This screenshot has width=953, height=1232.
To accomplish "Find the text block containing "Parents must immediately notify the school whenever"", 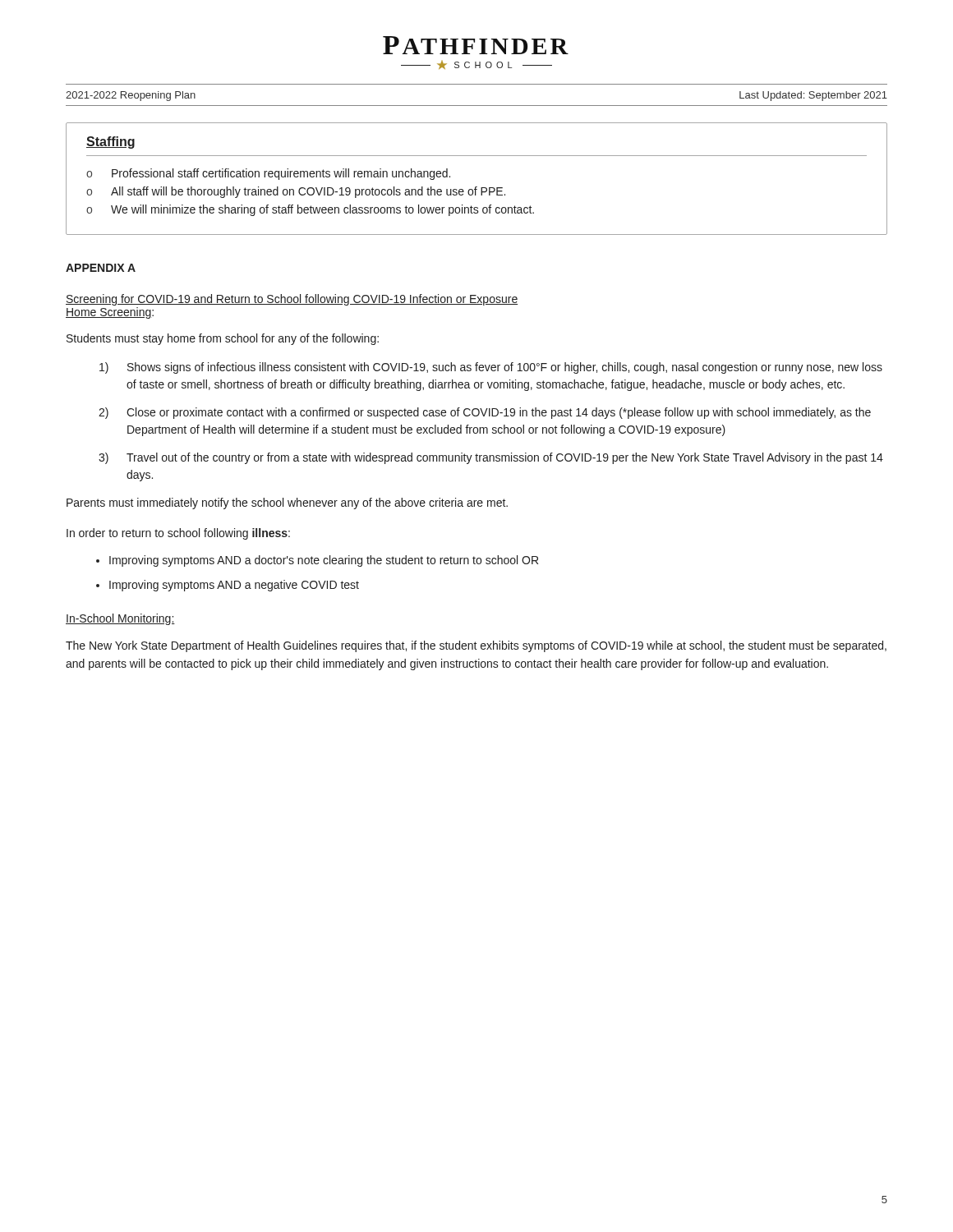I will (287, 503).
